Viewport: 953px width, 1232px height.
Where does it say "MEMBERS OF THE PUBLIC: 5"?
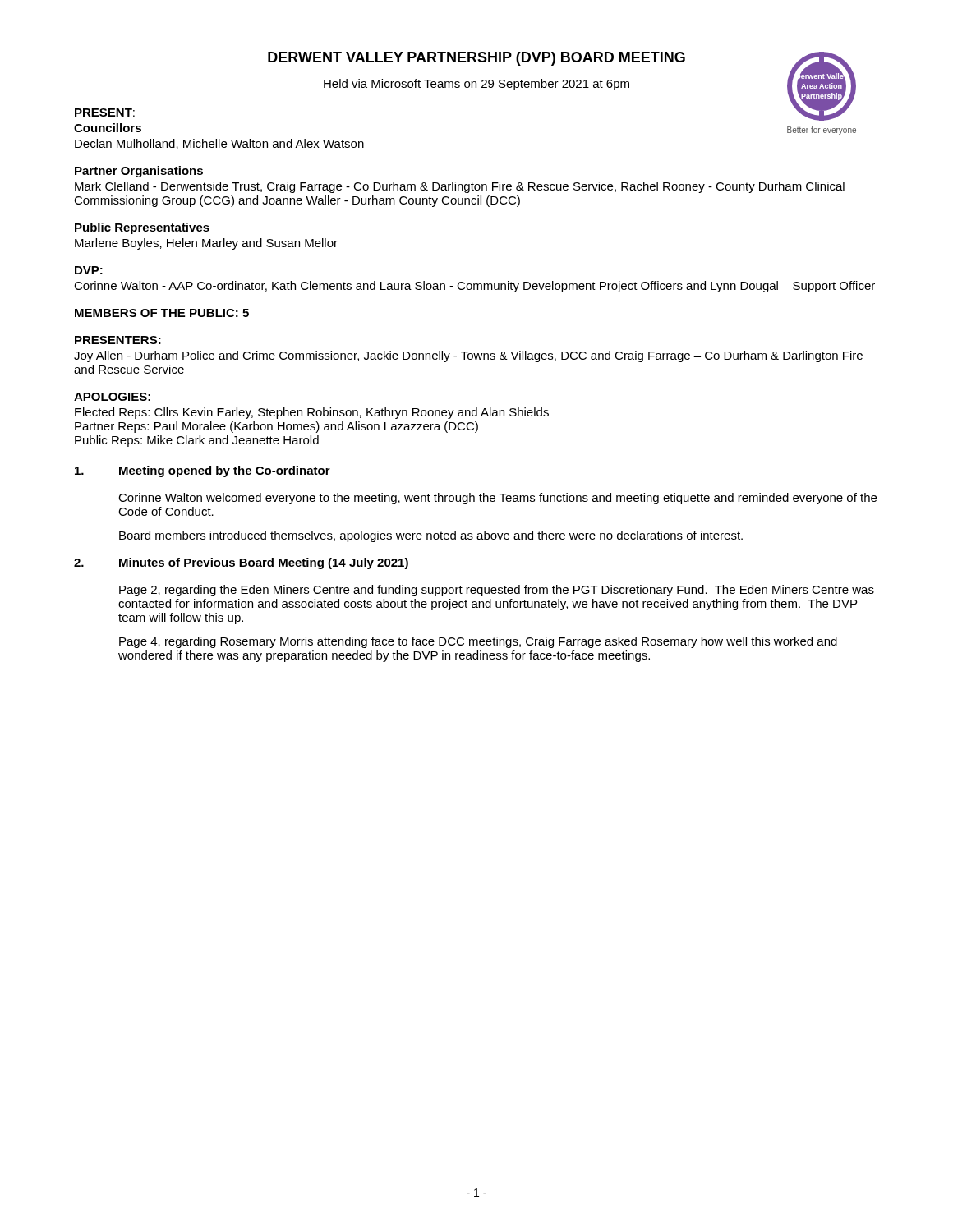(162, 312)
